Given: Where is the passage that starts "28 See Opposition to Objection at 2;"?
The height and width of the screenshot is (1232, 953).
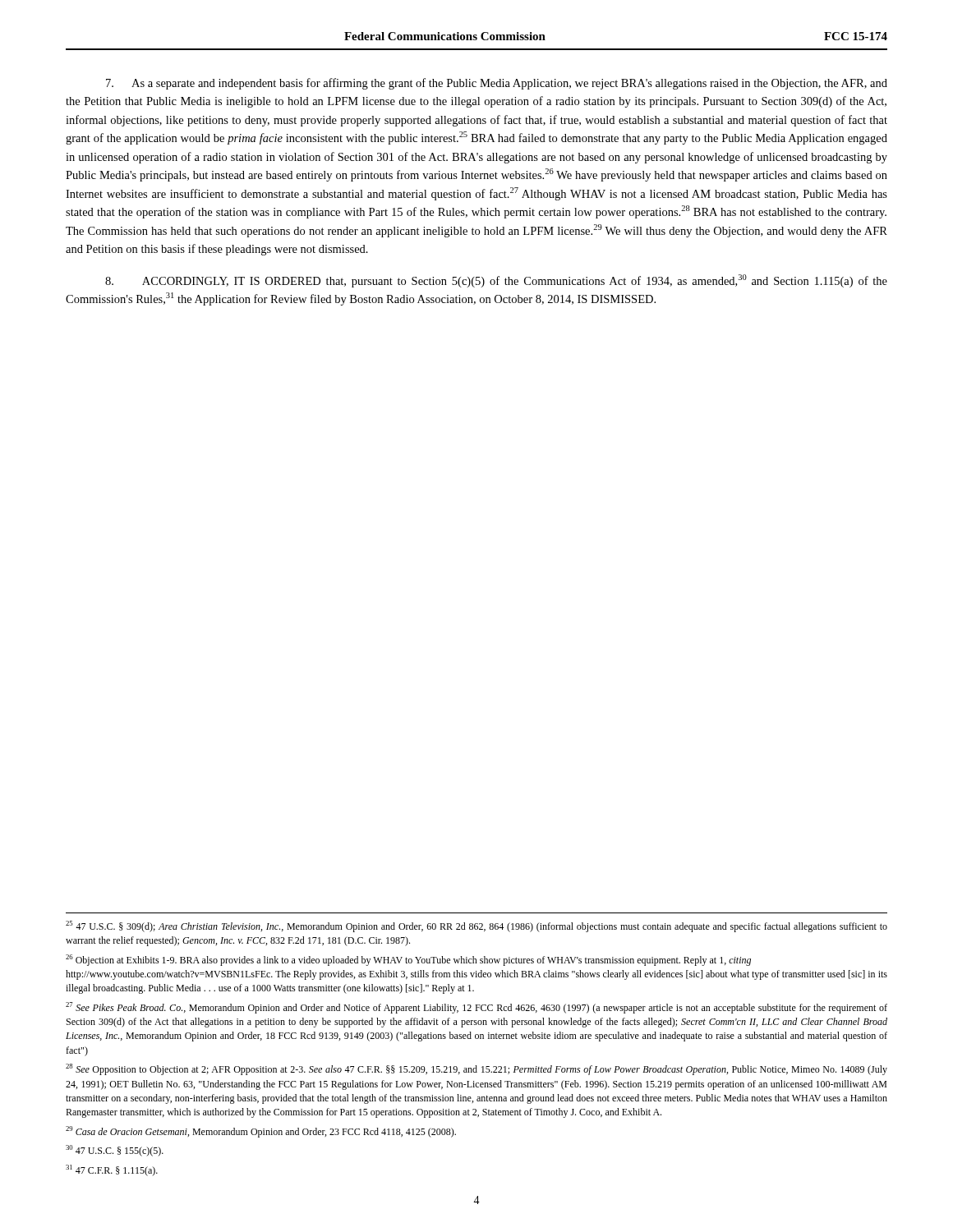Looking at the screenshot, I should point(476,1091).
